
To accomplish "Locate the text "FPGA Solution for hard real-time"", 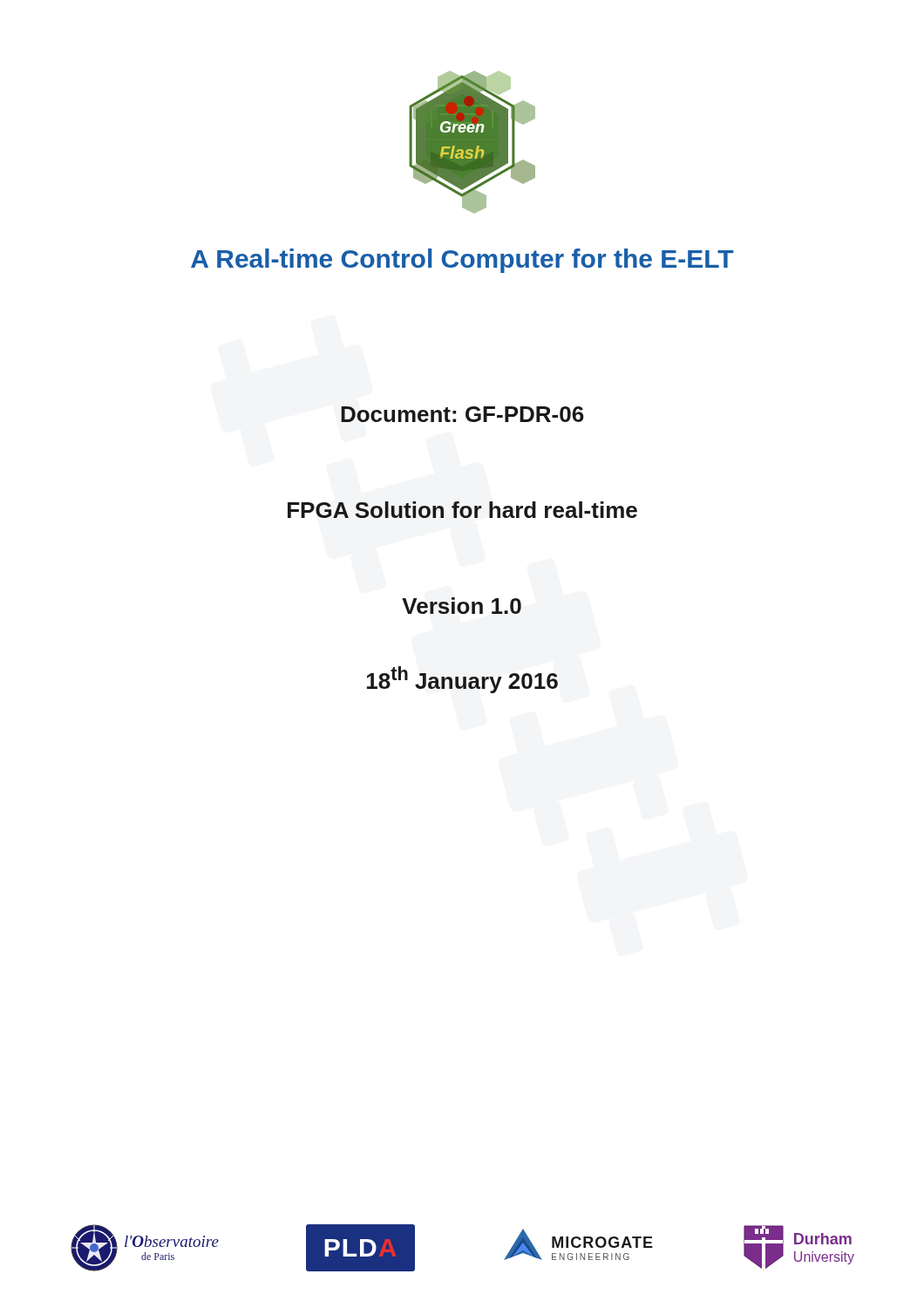I will coord(462,510).
